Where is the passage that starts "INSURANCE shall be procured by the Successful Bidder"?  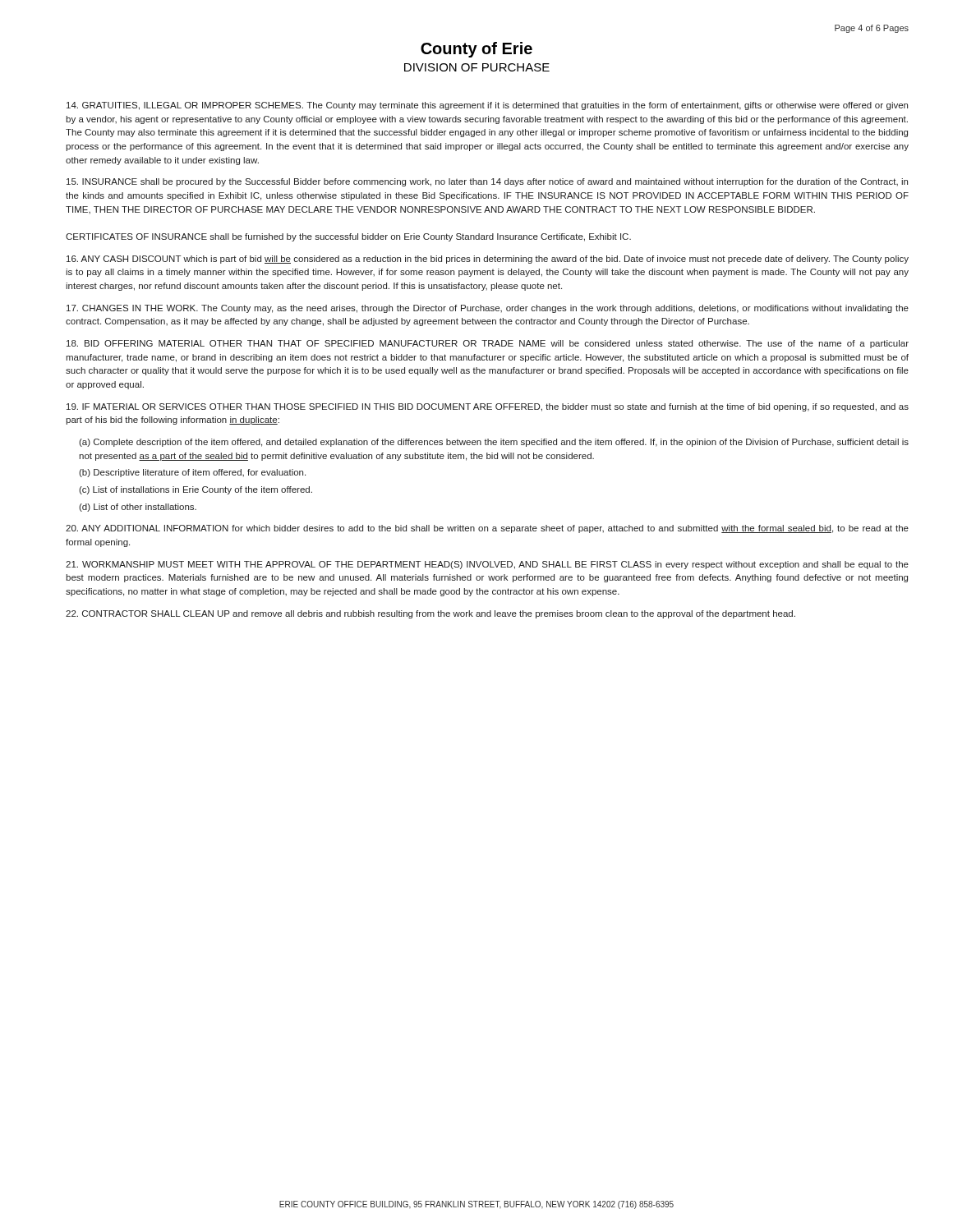487,209
